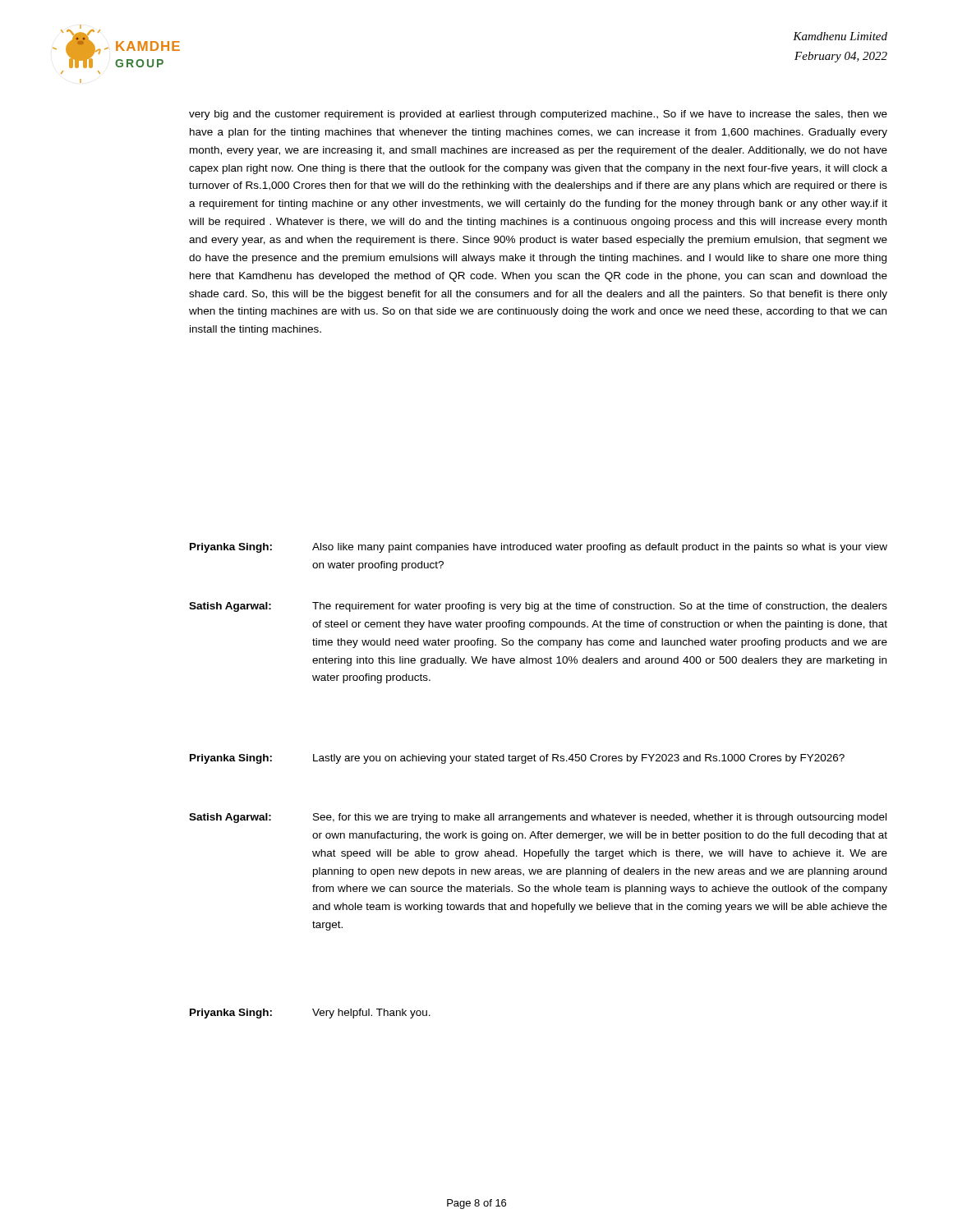Point to the region starting "Satish Agarwal: The requirement for water proofing is"
The width and height of the screenshot is (953, 1232).
(x=538, y=642)
